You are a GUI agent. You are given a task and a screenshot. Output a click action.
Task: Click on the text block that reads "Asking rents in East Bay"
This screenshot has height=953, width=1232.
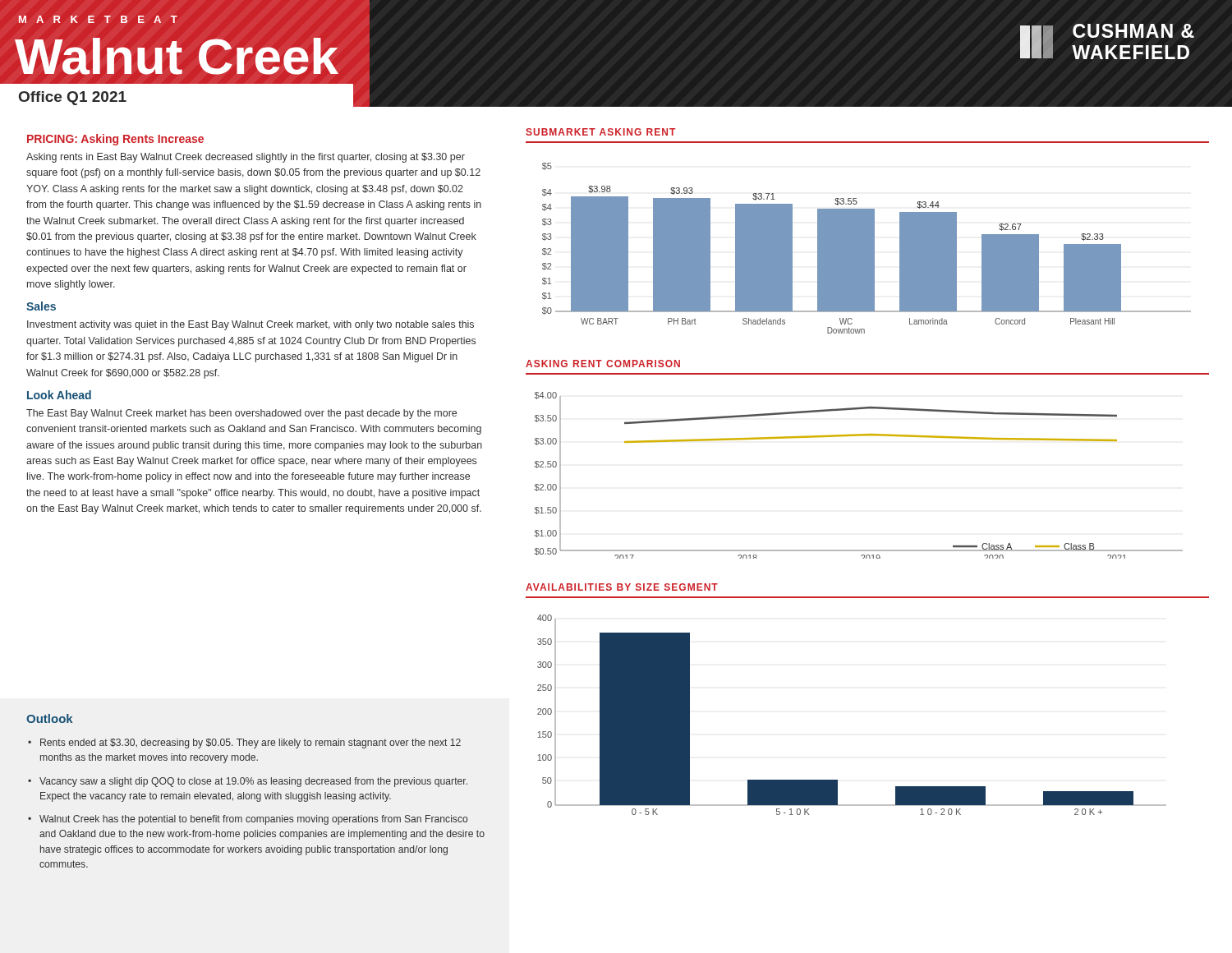click(x=254, y=221)
